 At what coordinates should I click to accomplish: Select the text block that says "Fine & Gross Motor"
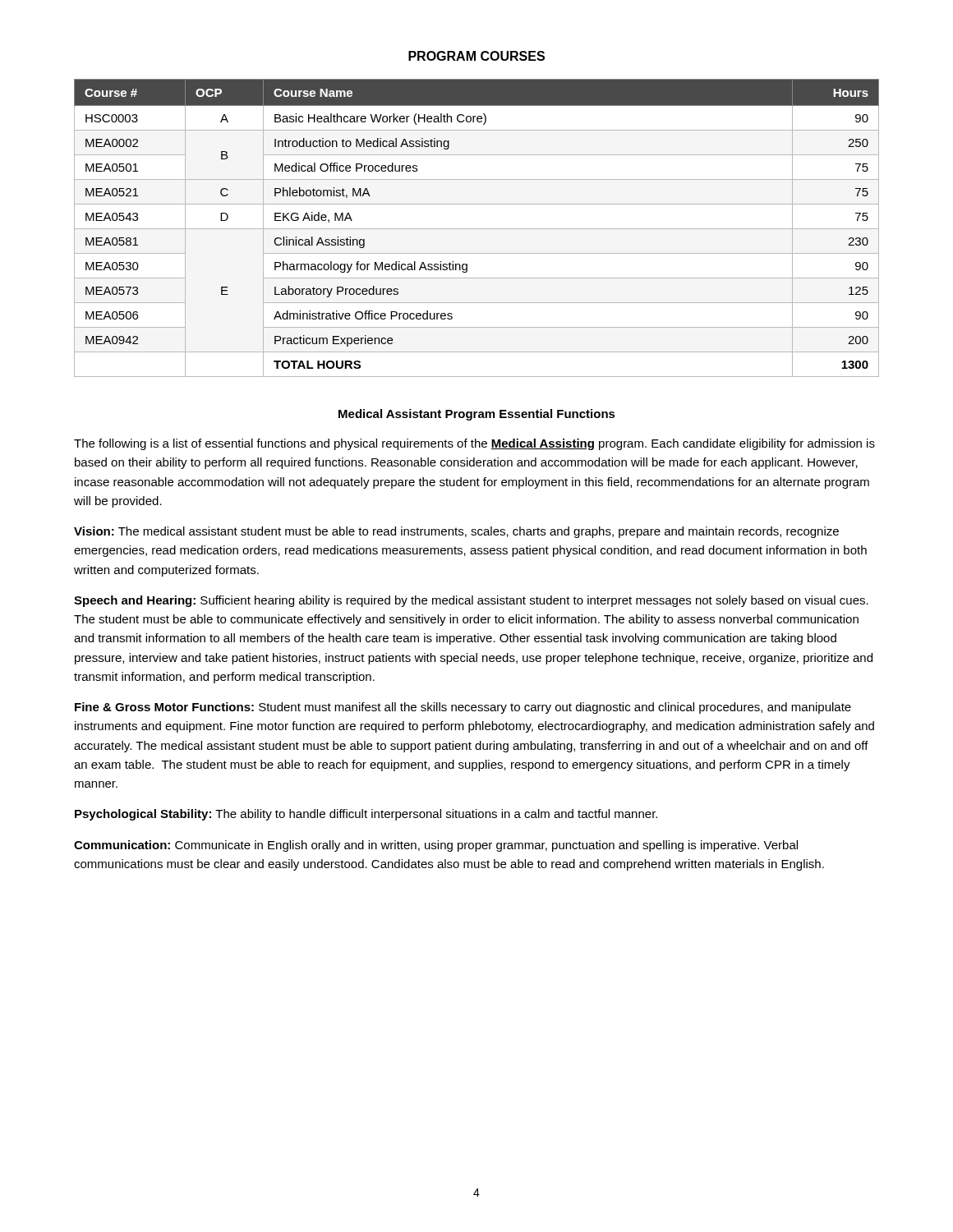pyautogui.click(x=474, y=745)
